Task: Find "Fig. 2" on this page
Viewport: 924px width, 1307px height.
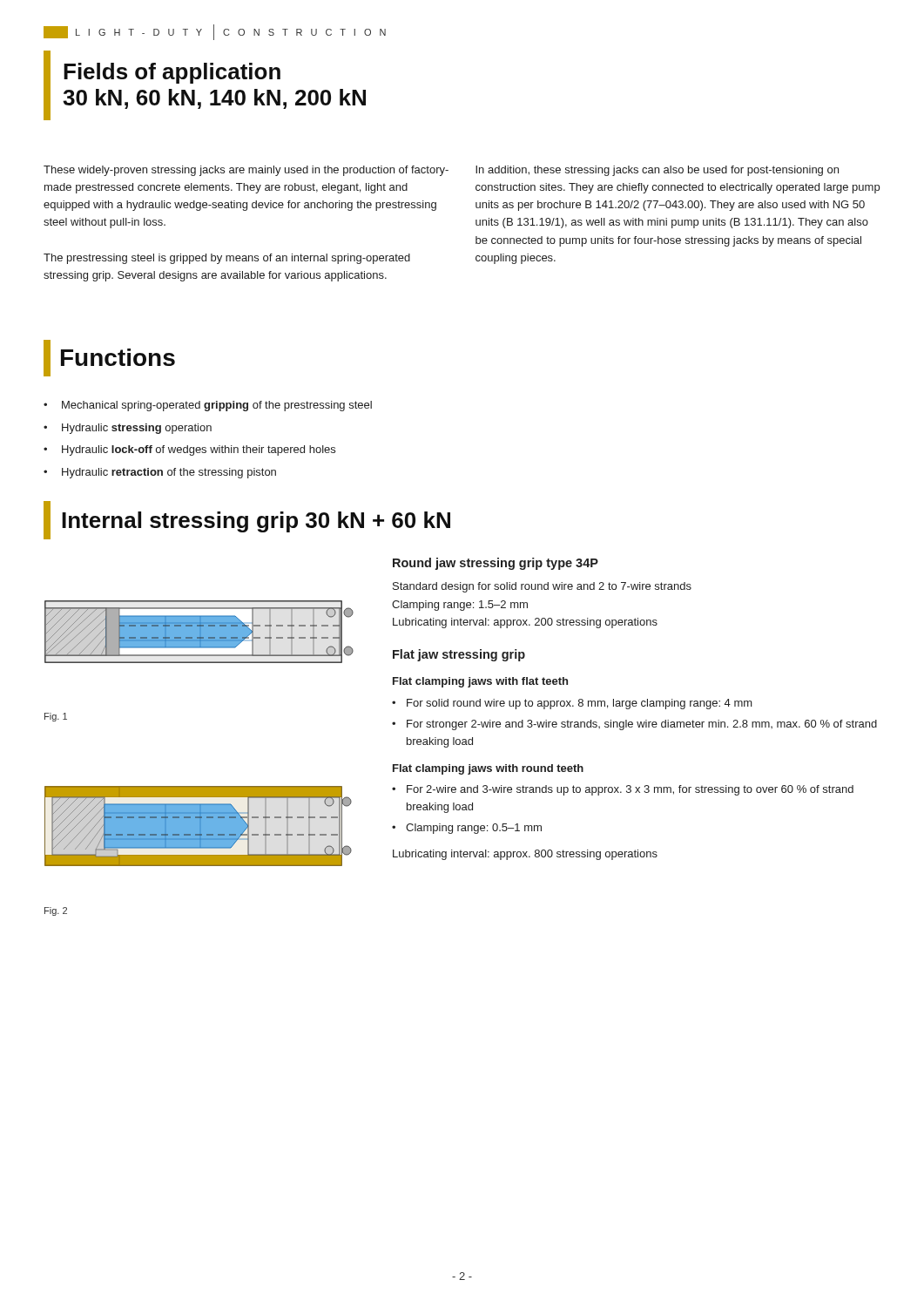Action: [x=56, y=911]
